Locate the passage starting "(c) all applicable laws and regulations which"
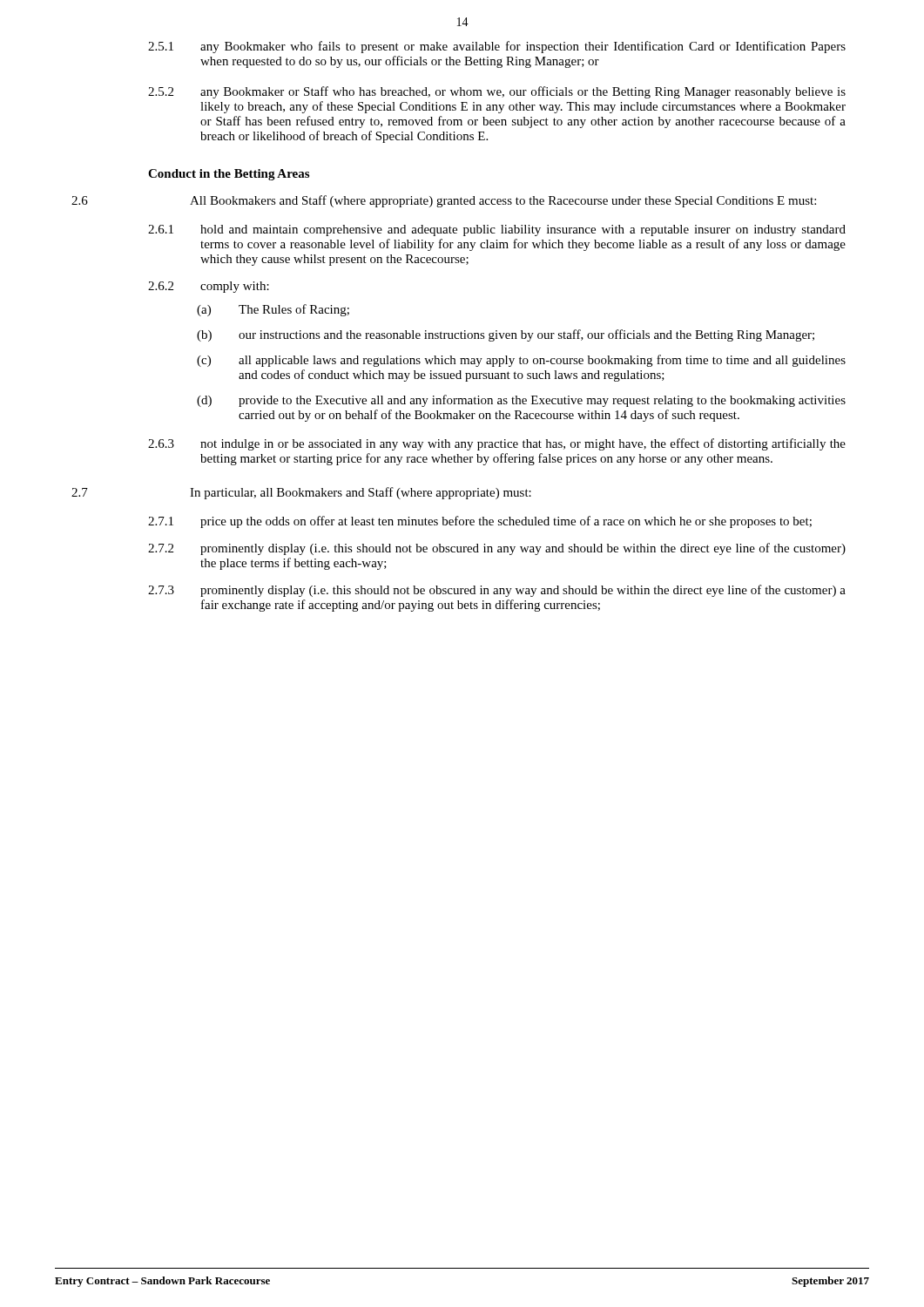This screenshot has width=924, height=1307. (521, 368)
